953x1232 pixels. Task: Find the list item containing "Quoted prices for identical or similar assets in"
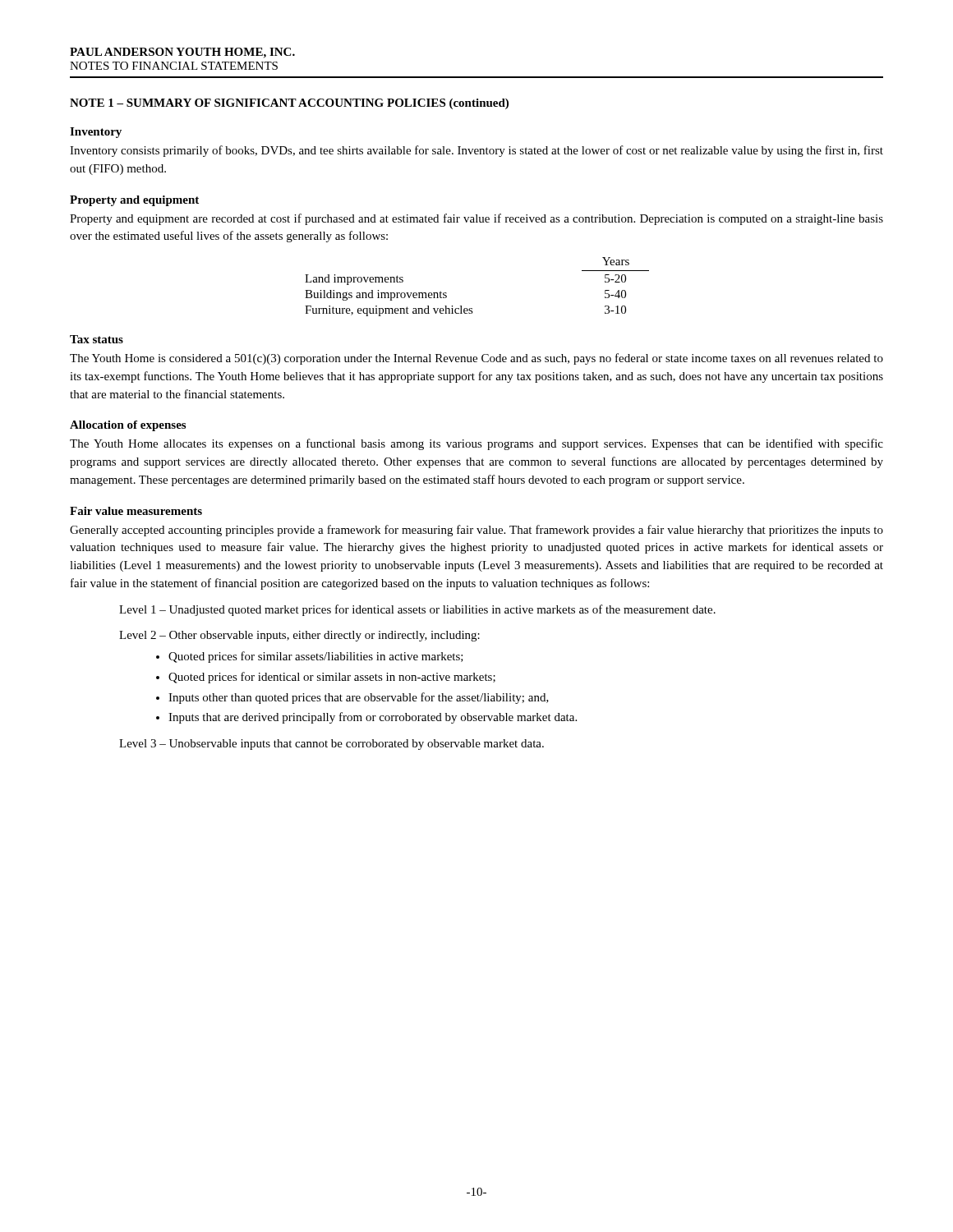(x=332, y=677)
